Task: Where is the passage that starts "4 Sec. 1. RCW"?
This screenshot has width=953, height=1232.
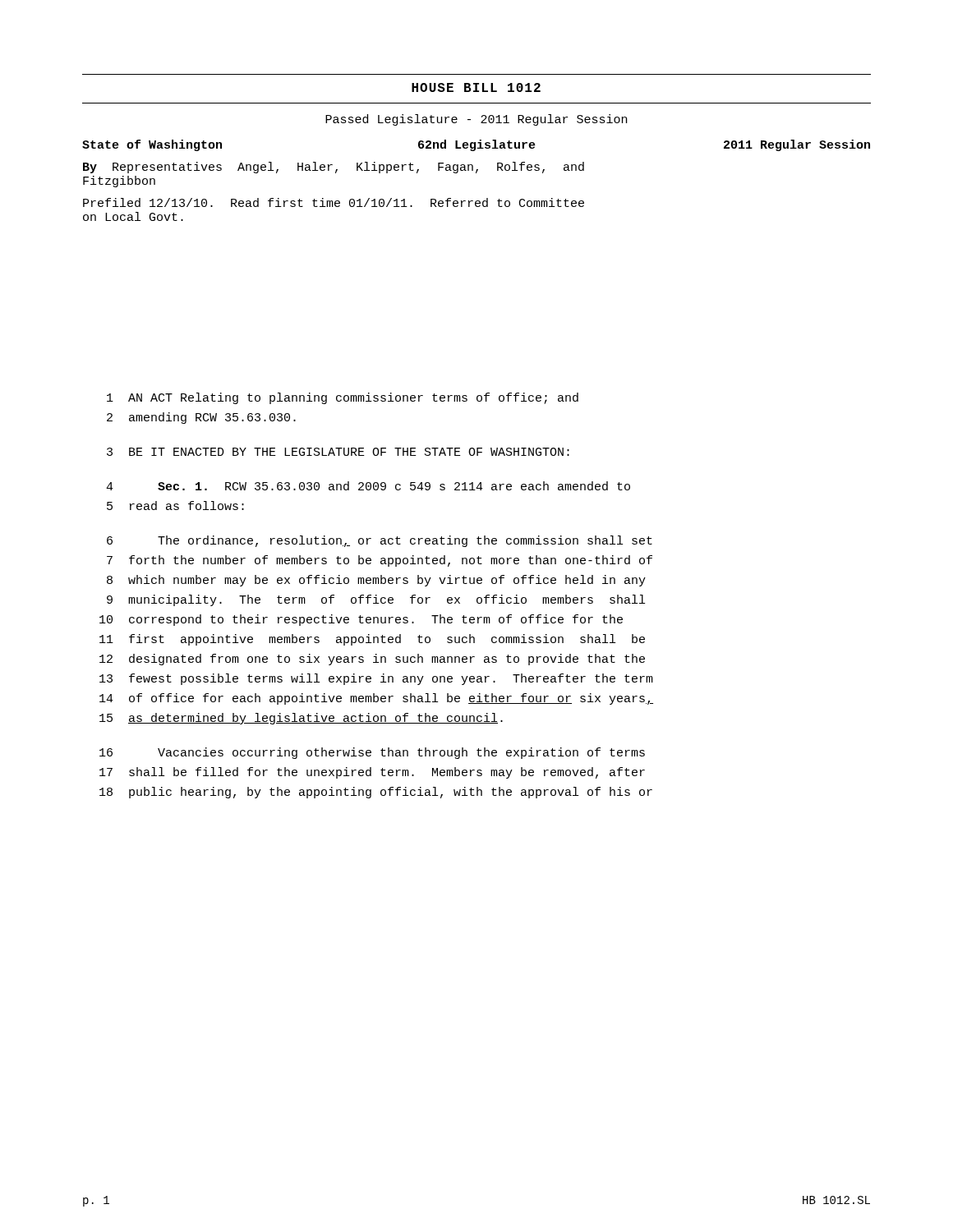Action: (476, 488)
